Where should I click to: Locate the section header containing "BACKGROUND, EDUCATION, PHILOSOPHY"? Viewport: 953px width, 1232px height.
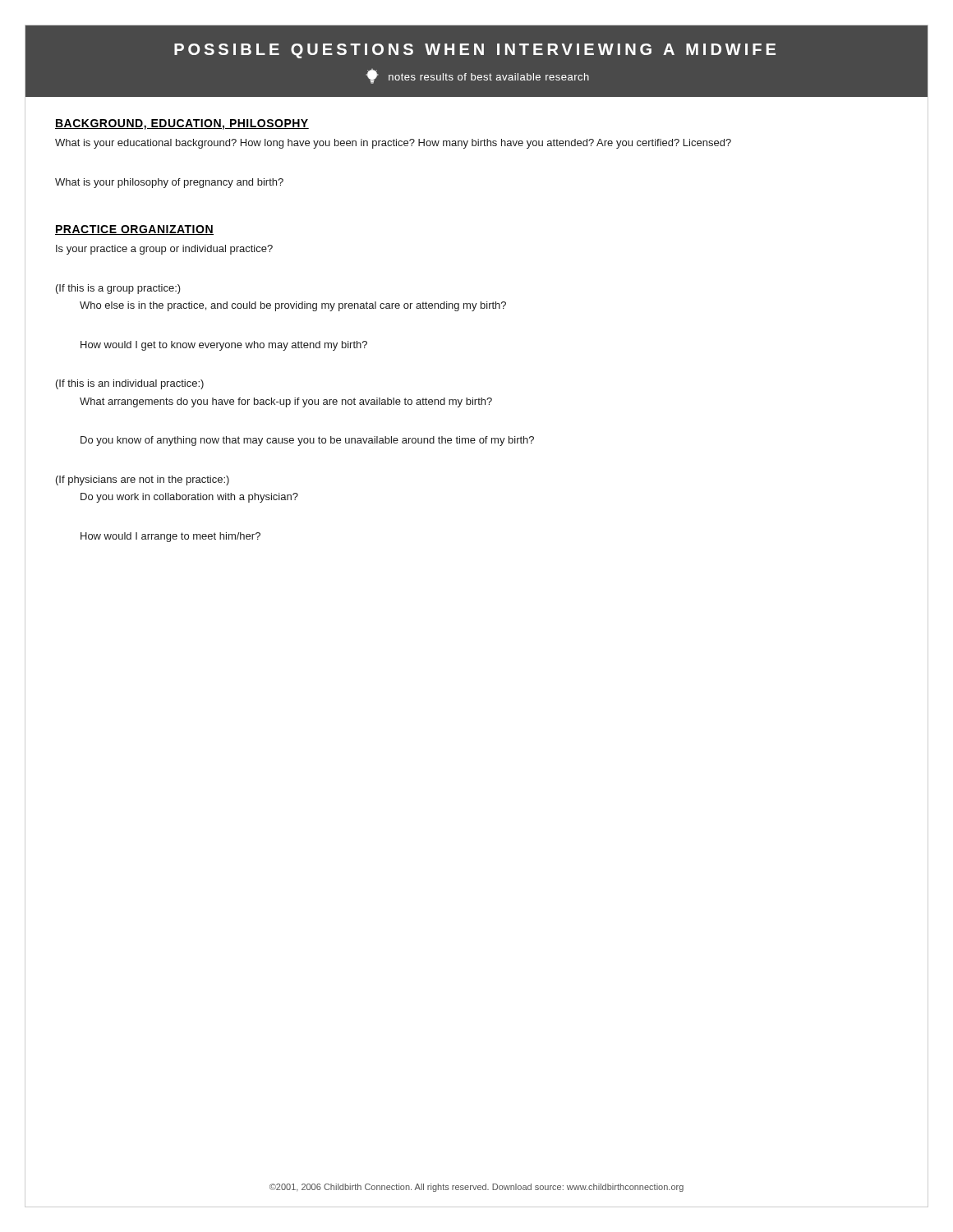click(x=182, y=124)
